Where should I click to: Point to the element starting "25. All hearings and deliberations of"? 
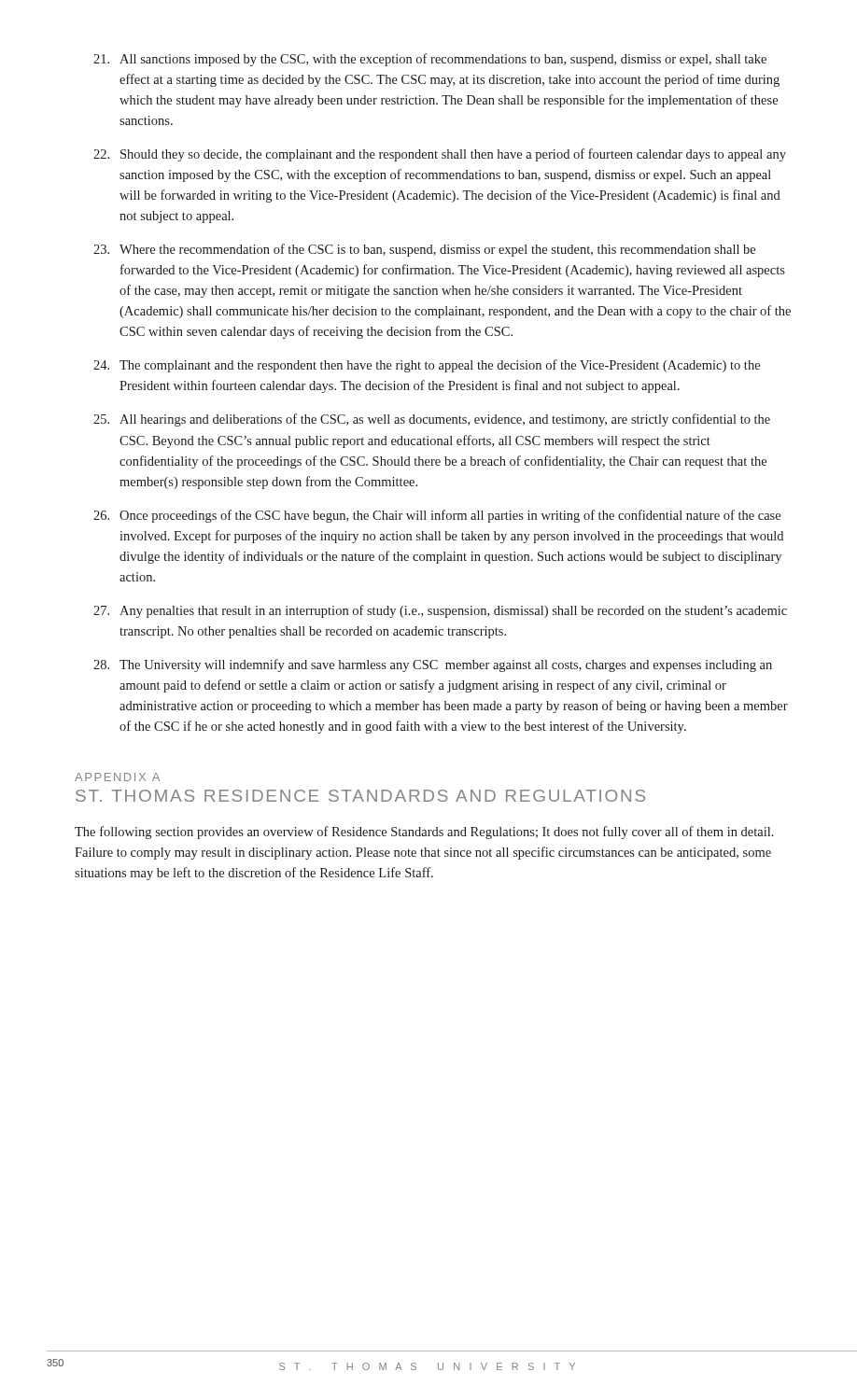pyautogui.click(x=433, y=450)
